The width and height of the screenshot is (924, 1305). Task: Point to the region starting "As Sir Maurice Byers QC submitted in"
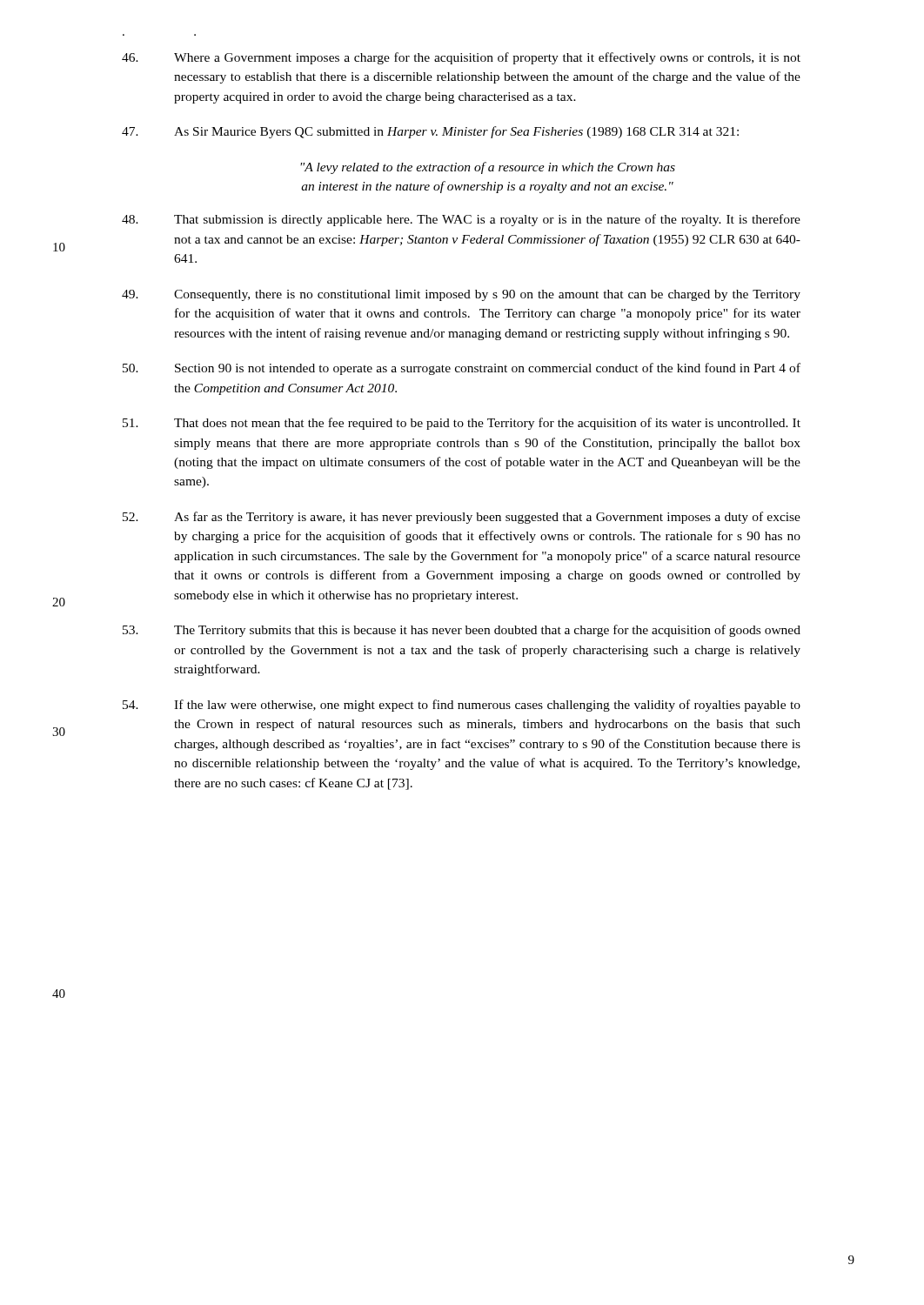(461, 132)
